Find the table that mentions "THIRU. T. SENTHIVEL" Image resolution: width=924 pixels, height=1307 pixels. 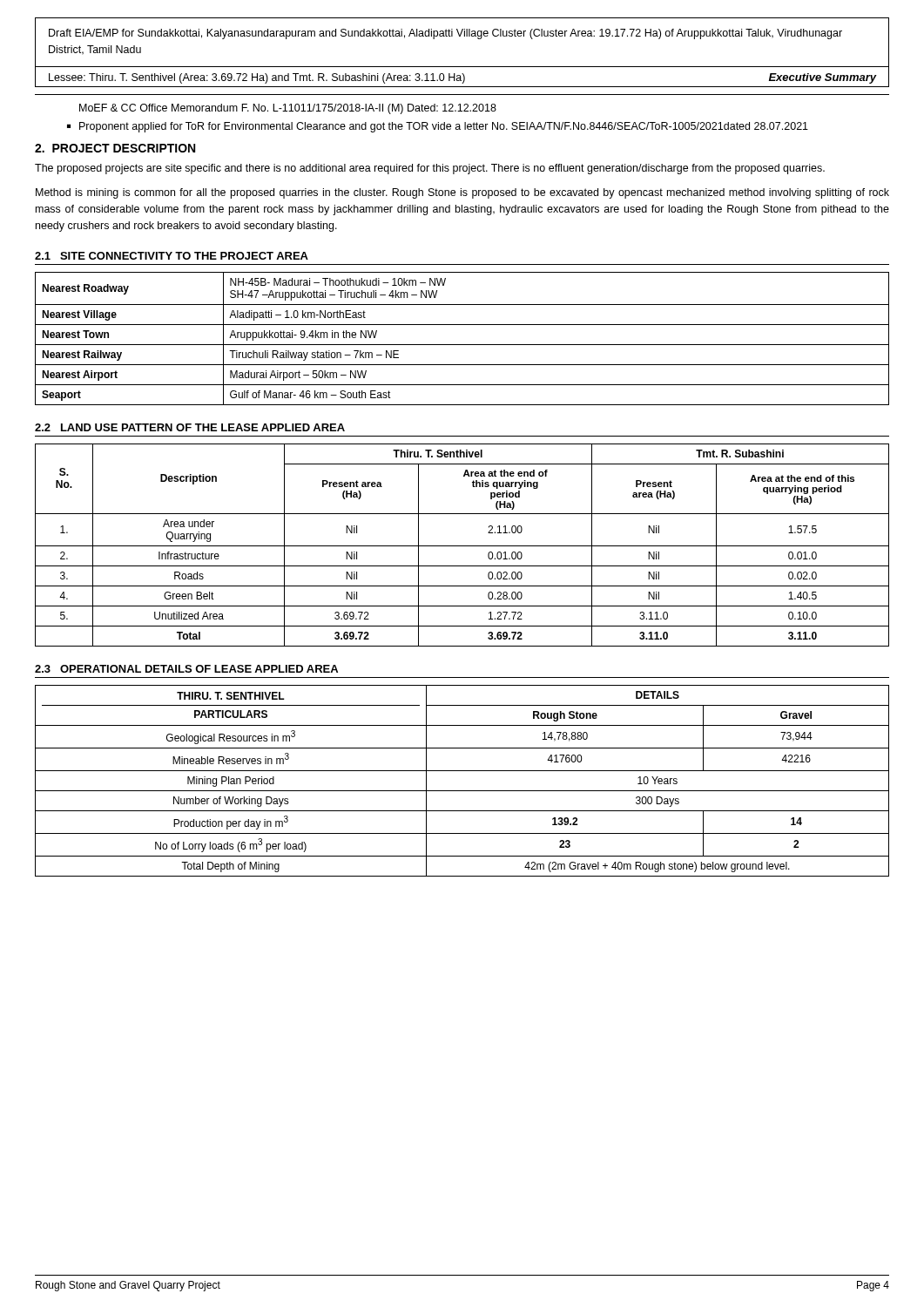[x=462, y=780]
